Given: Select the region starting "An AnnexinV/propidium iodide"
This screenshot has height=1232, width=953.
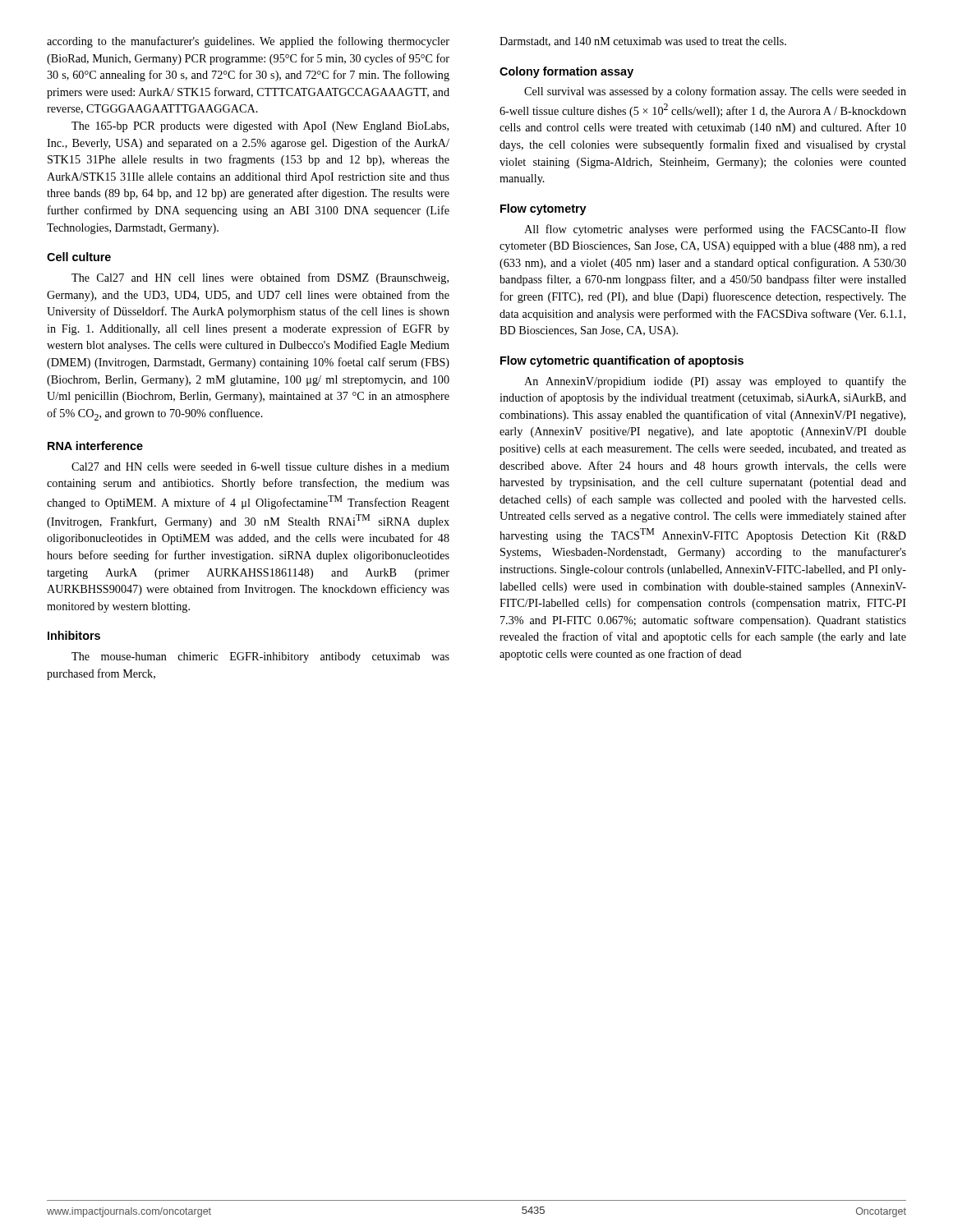Looking at the screenshot, I should (x=703, y=518).
